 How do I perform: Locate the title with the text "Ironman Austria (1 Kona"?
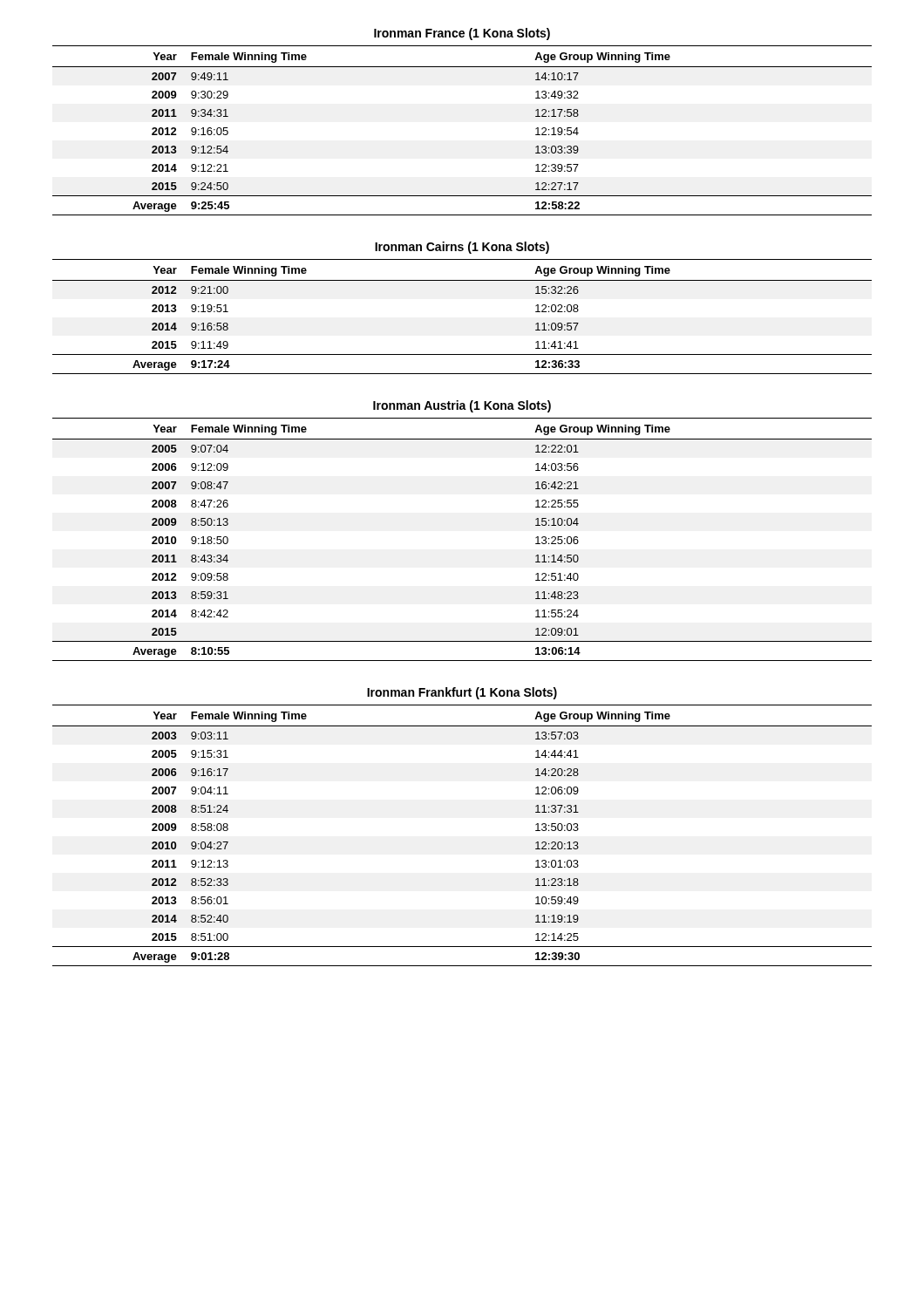tap(462, 405)
